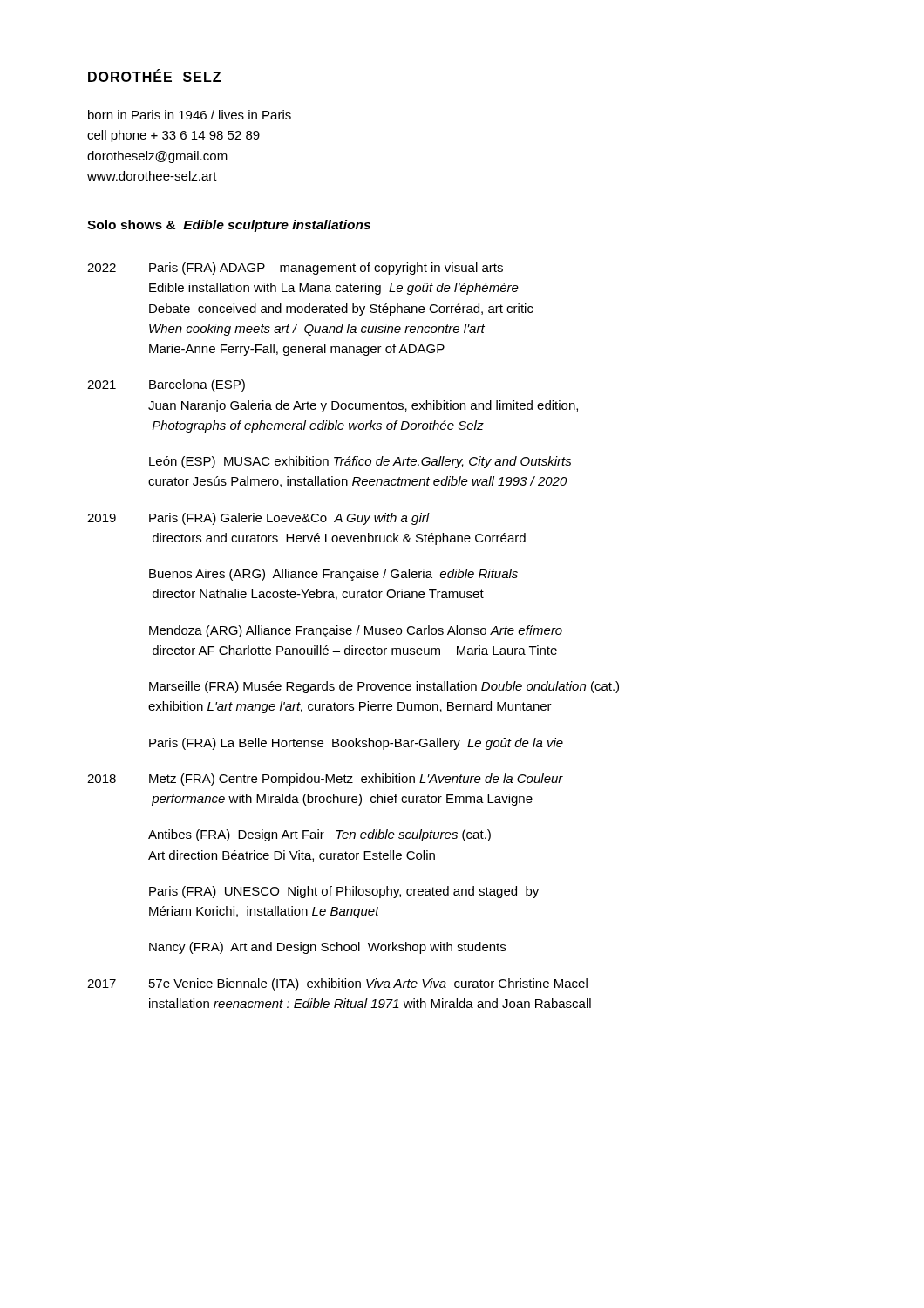Select the region starting "Paris (FRA) UNESCO Night"
Screen dimensions: 1308x924
click(x=462, y=901)
